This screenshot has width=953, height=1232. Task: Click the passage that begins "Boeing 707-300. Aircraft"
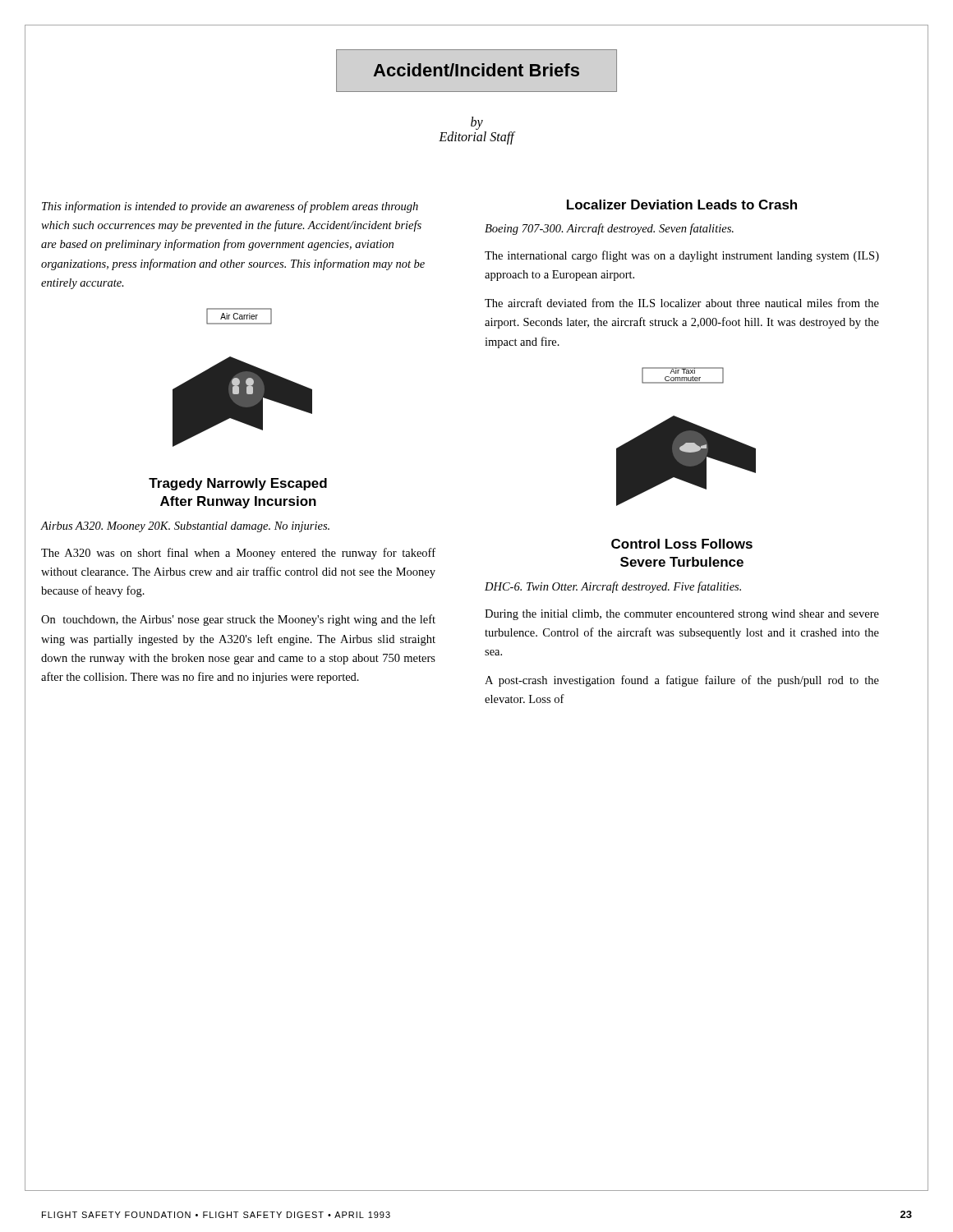tap(610, 228)
